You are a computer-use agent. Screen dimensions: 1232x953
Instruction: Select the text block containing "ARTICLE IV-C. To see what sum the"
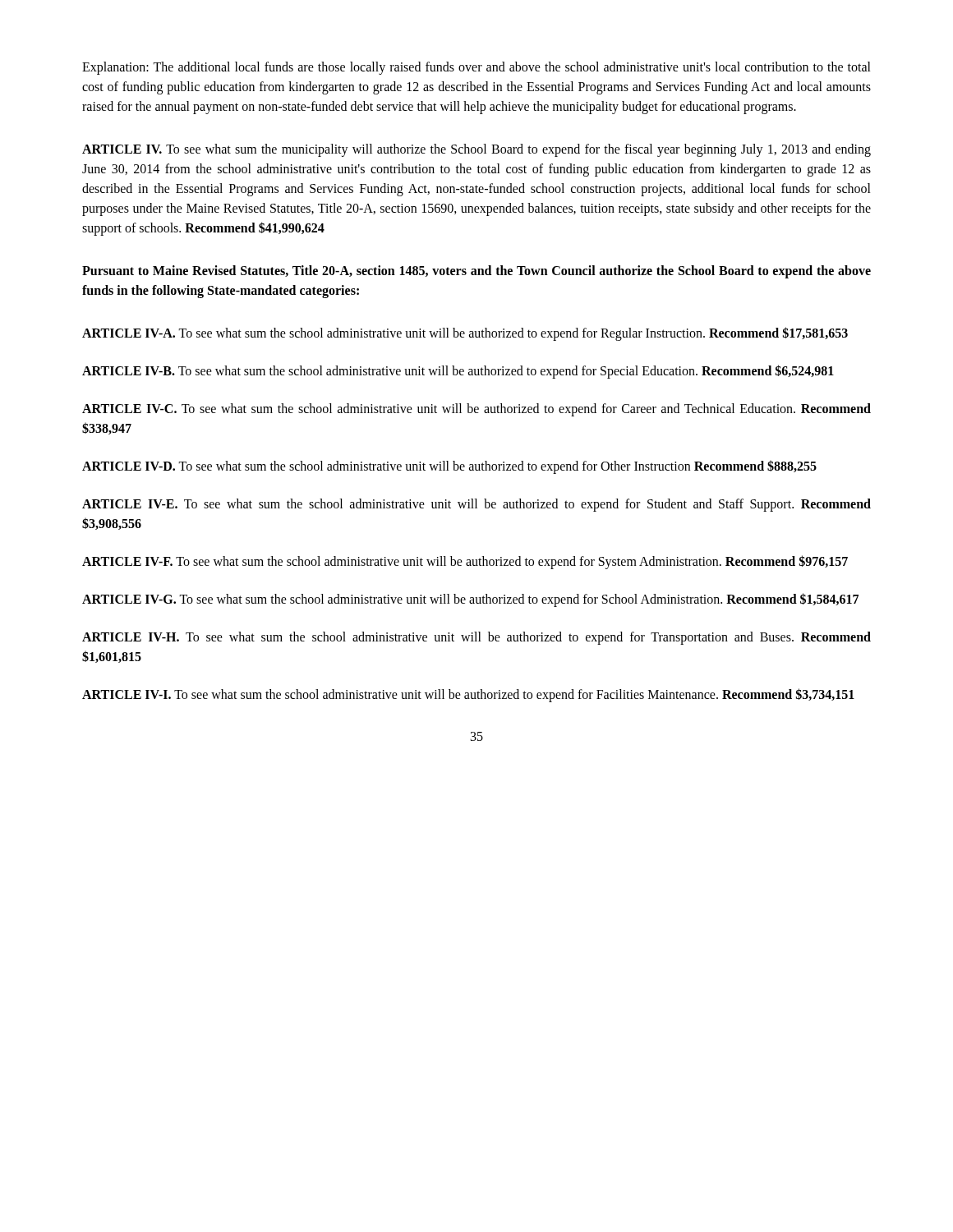(x=476, y=418)
